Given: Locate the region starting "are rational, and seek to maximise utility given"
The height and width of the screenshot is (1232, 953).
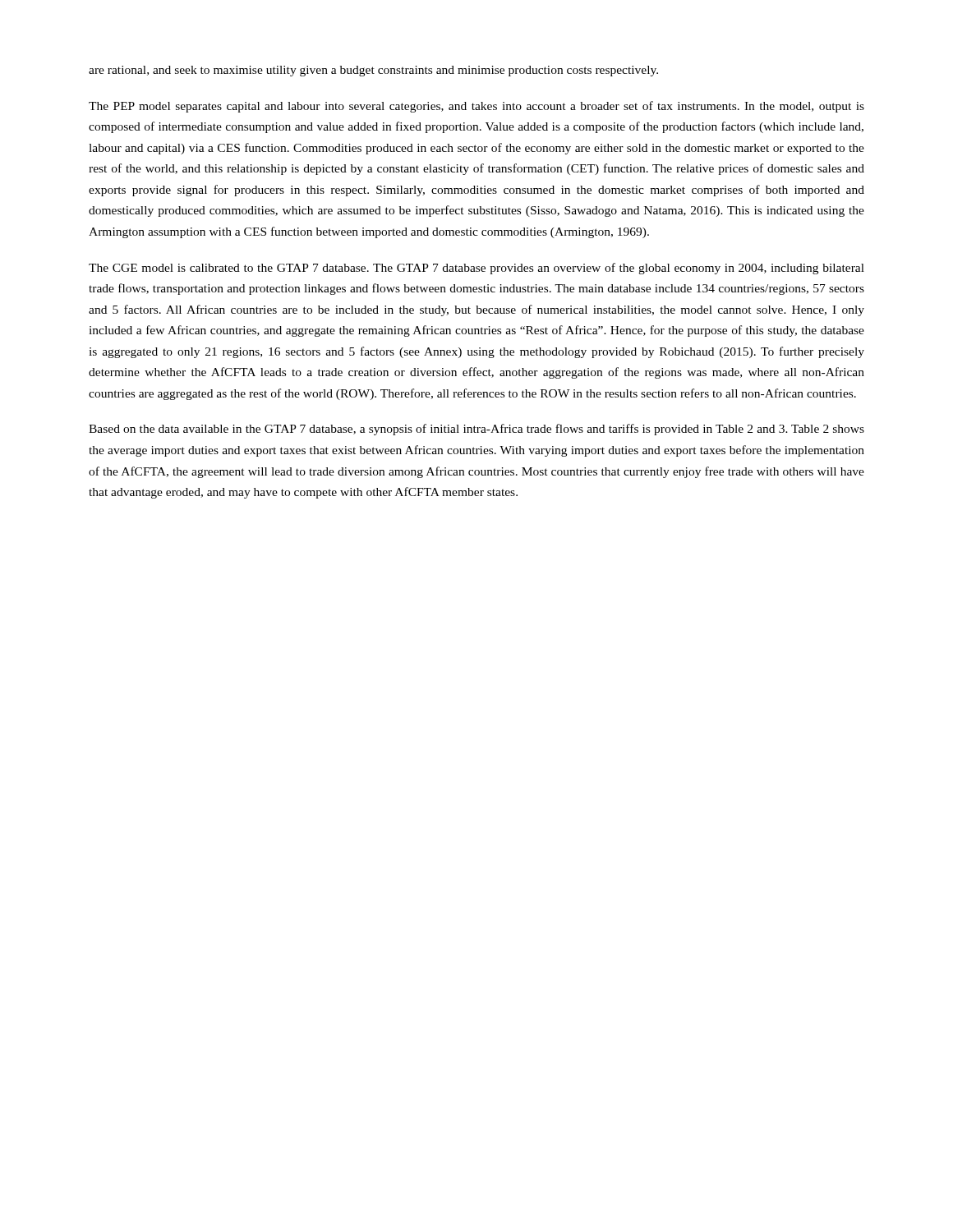Looking at the screenshot, I should pyautogui.click(x=374, y=69).
